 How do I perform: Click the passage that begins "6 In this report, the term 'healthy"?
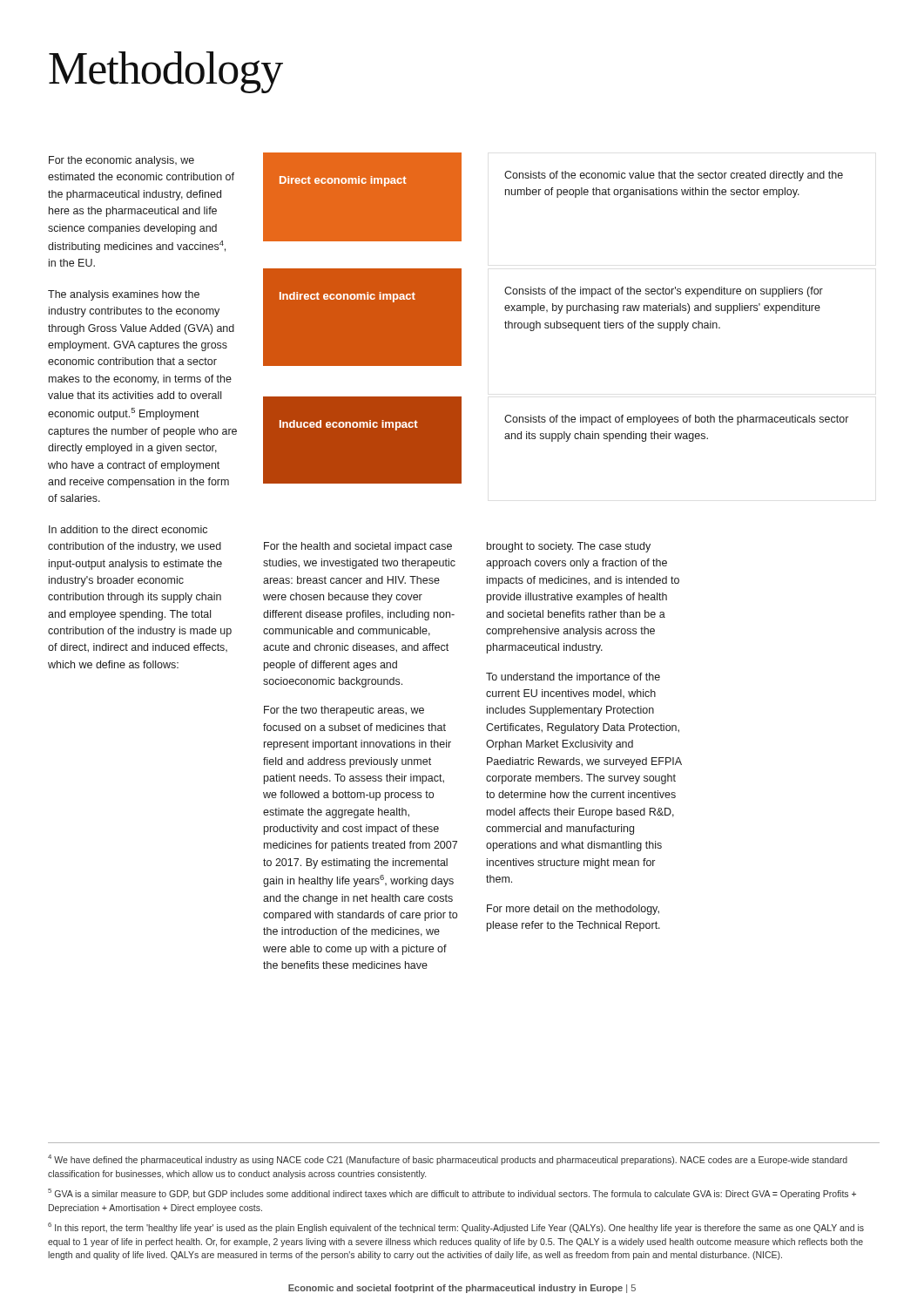point(456,1241)
